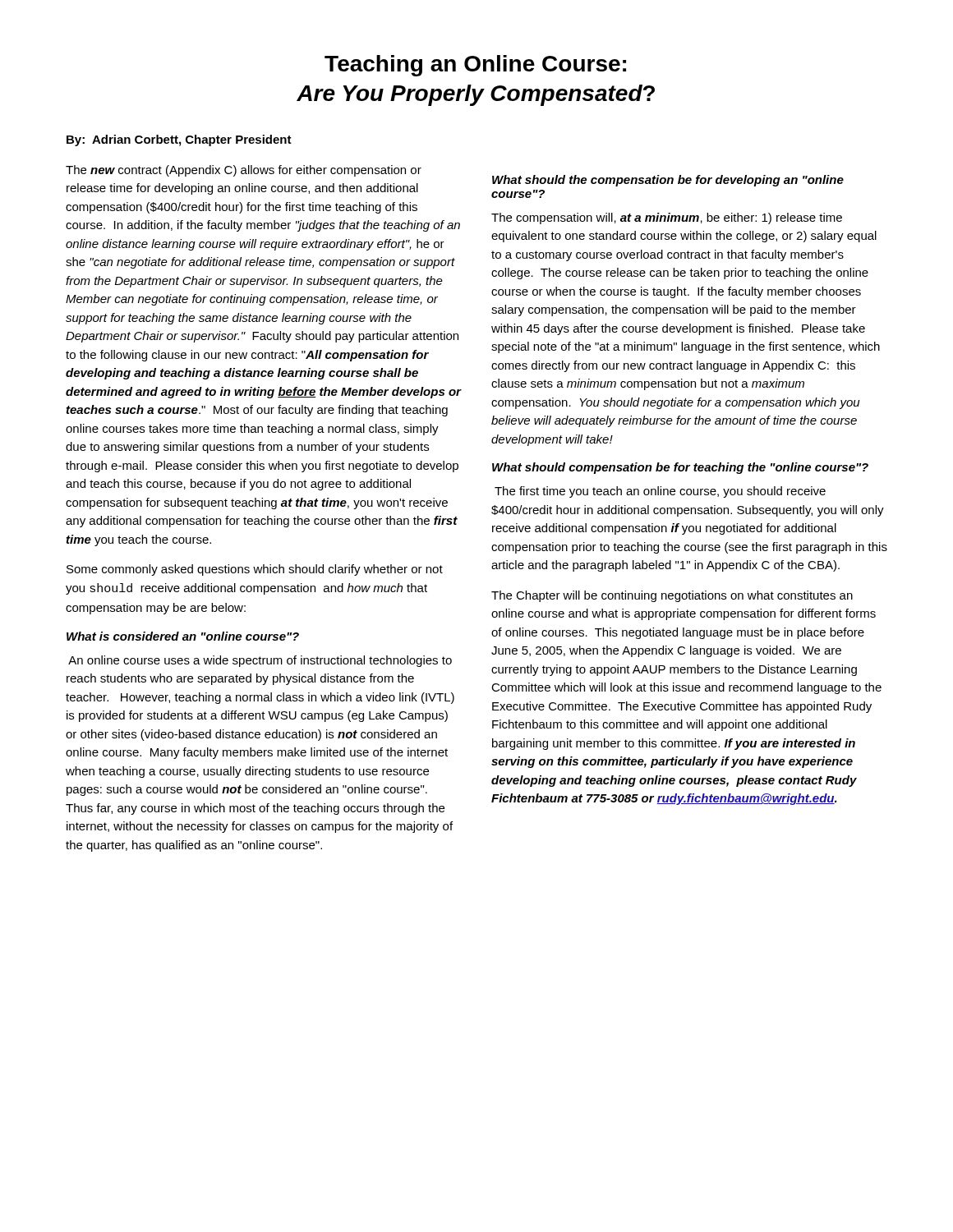The width and height of the screenshot is (953, 1232).
Task: Click on the passage starting "The Chapter will be continuing negotiations"
Action: tap(689, 697)
